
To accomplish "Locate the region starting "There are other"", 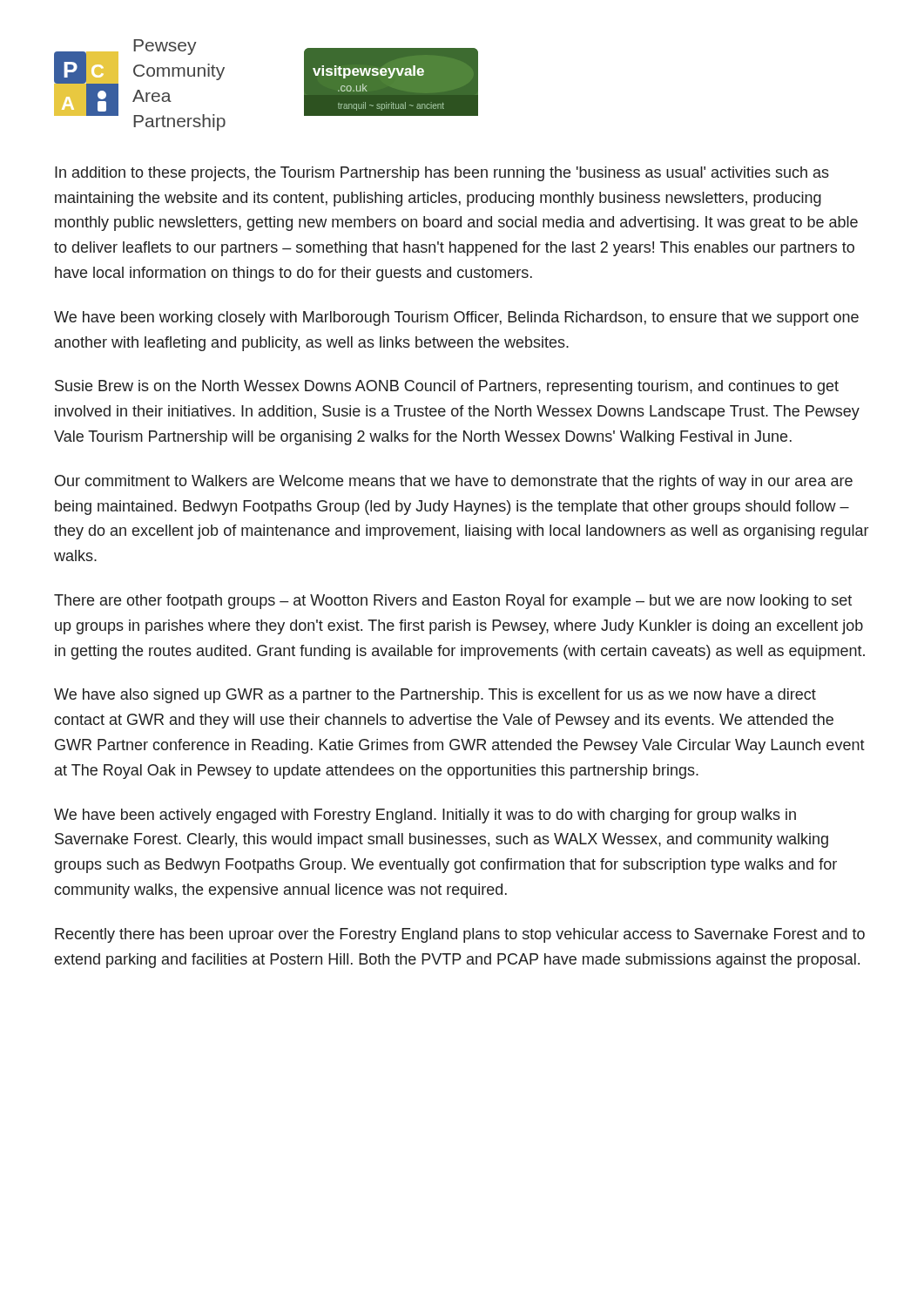I will click(x=462, y=626).
